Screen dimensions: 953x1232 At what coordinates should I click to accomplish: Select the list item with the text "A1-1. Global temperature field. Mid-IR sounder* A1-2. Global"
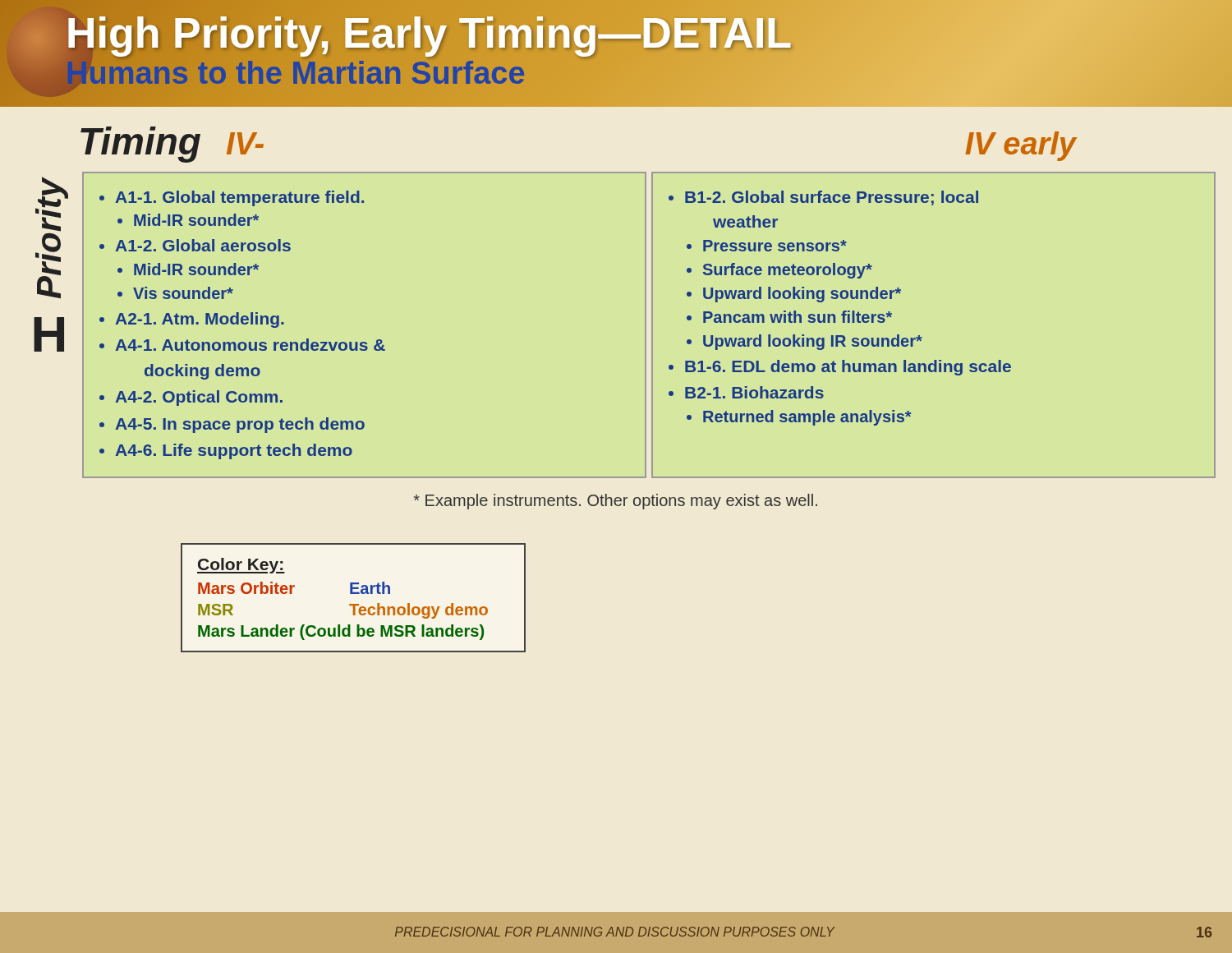click(x=232, y=198)
